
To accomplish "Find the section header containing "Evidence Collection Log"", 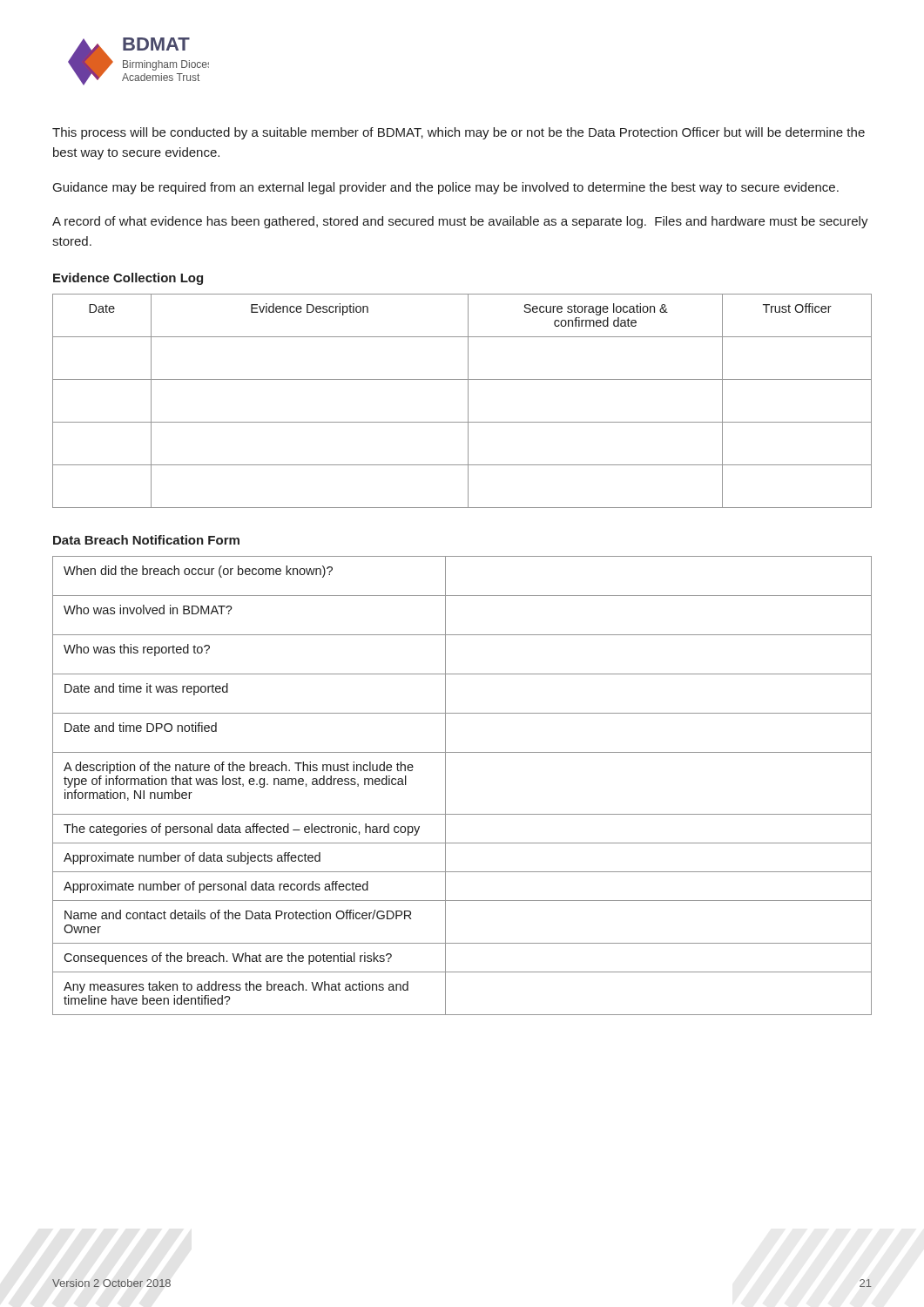I will (128, 278).
